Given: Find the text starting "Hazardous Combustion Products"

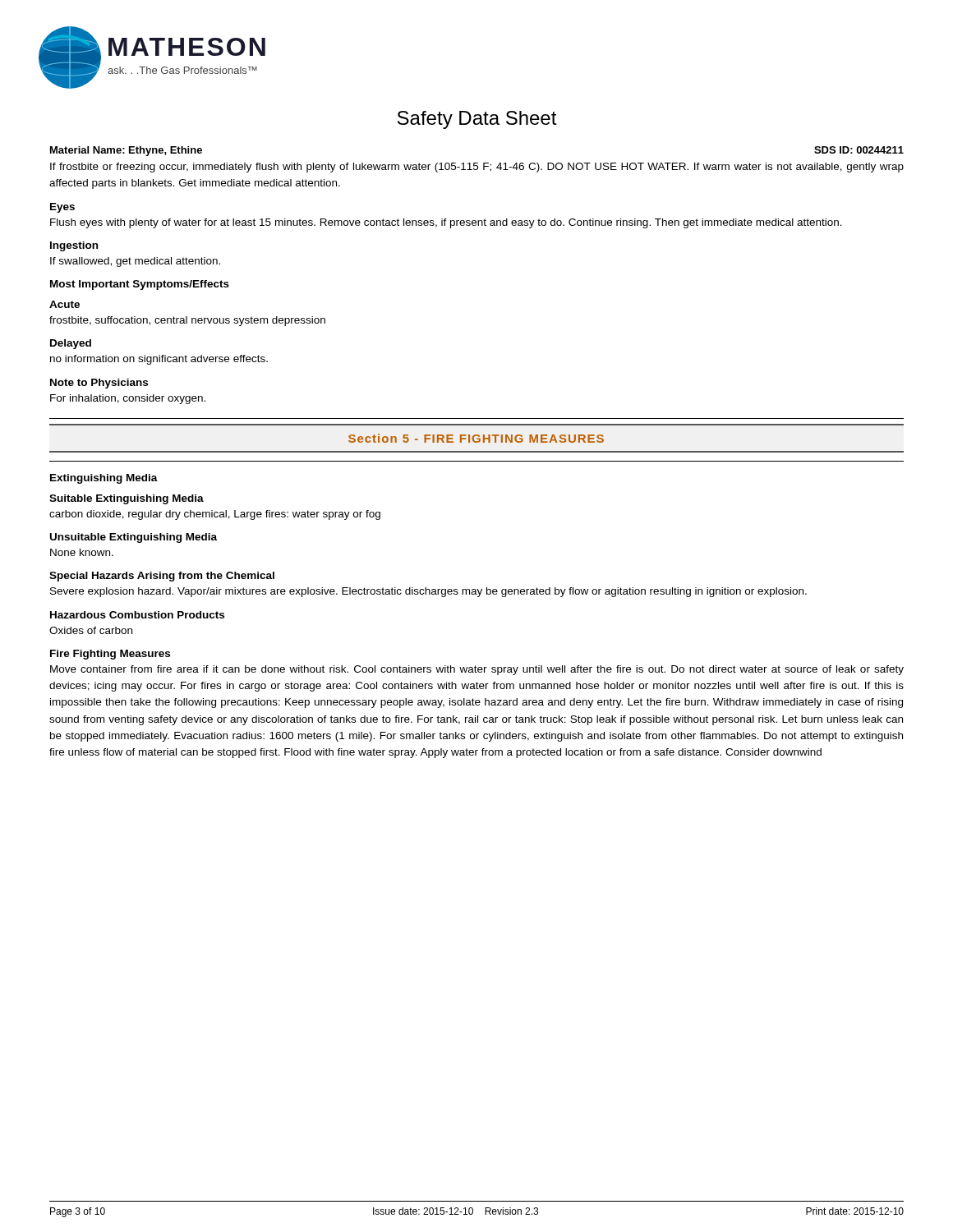Looking at the screenshot, I should click(x=137, y=614).
